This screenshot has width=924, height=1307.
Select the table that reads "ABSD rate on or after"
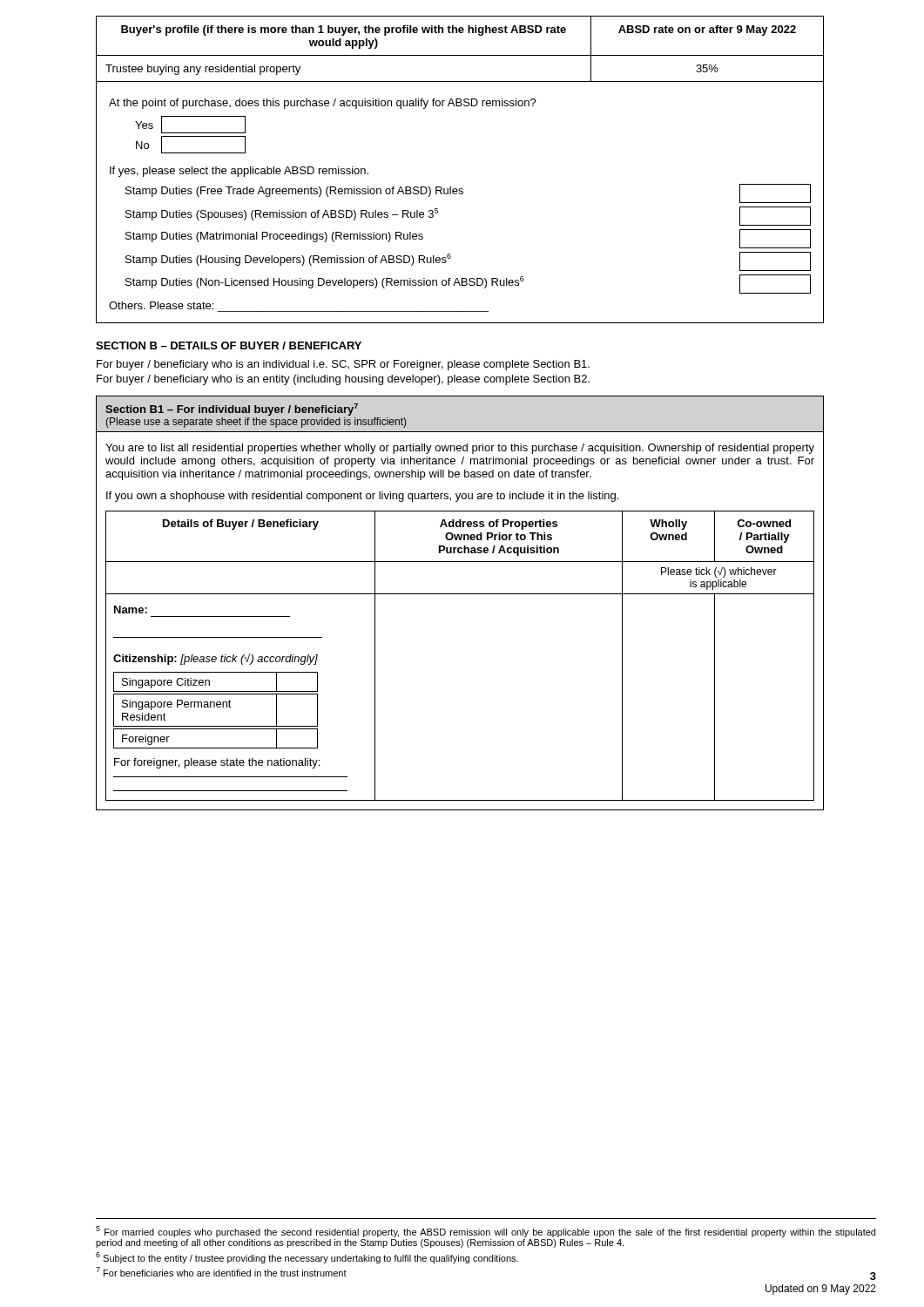click(460, 49)
